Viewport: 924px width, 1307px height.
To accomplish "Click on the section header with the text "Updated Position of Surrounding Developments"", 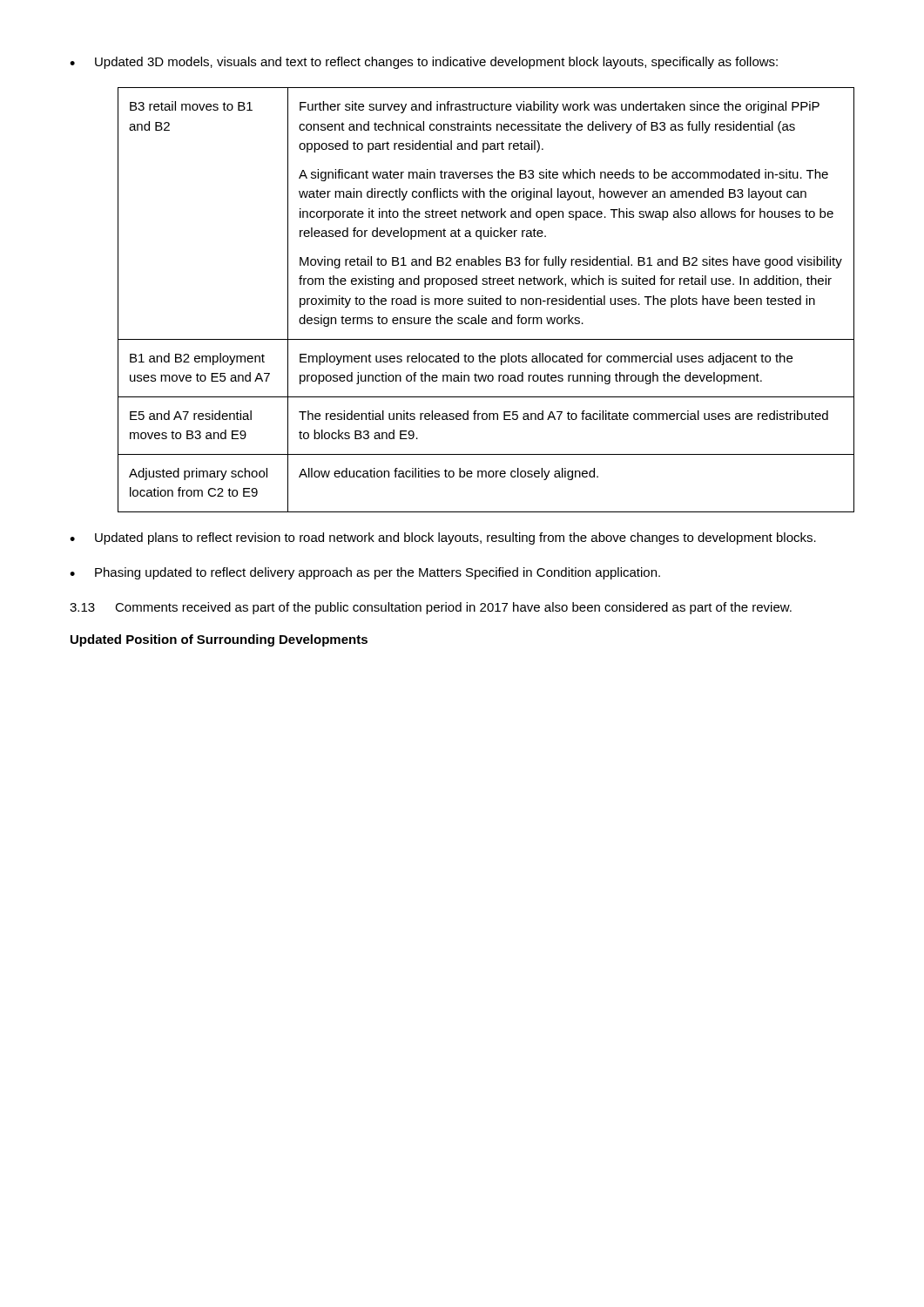I will pyautogui.click(x=219, y=639).
